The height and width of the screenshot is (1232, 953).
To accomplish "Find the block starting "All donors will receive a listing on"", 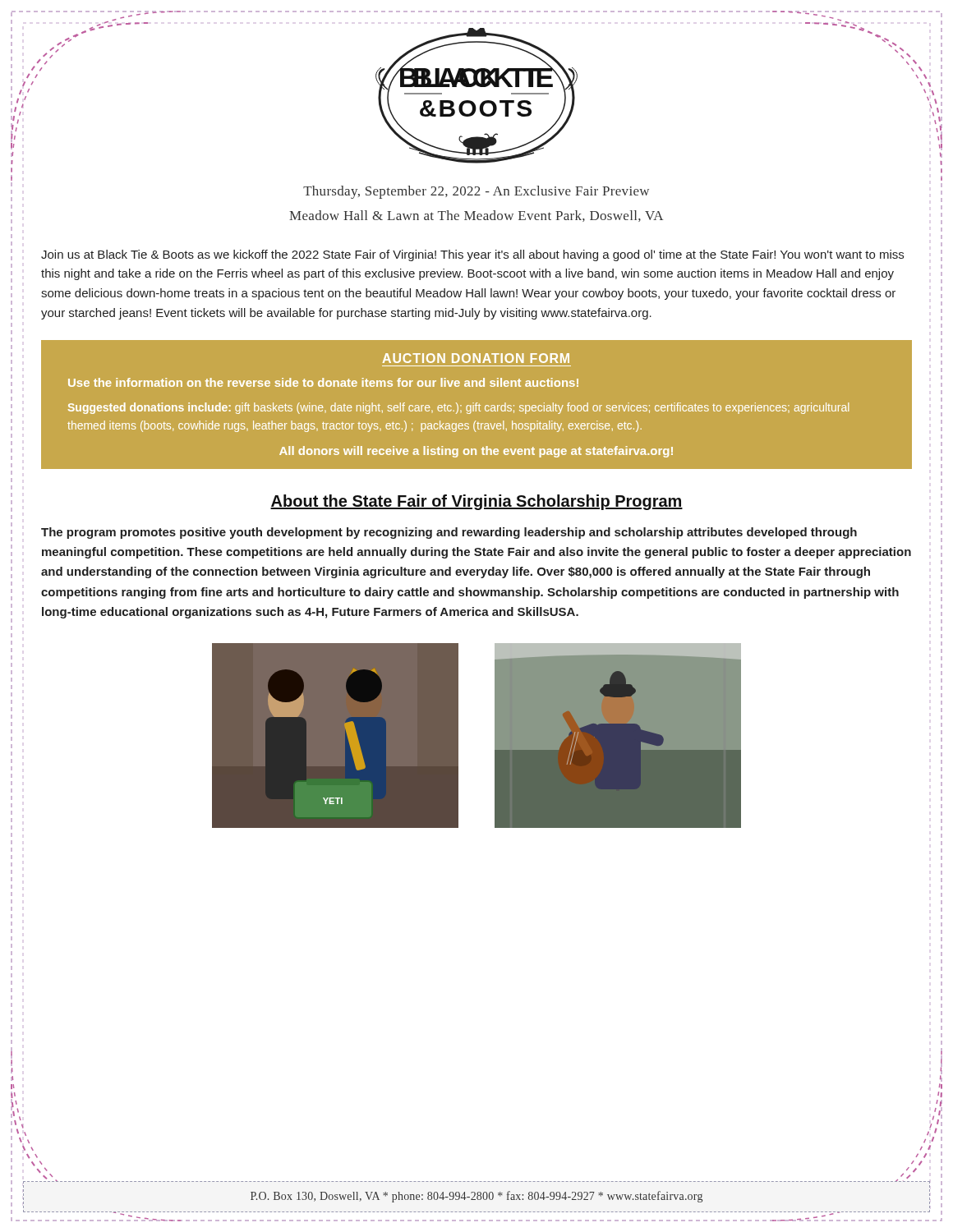I will (x=476, y=450).
